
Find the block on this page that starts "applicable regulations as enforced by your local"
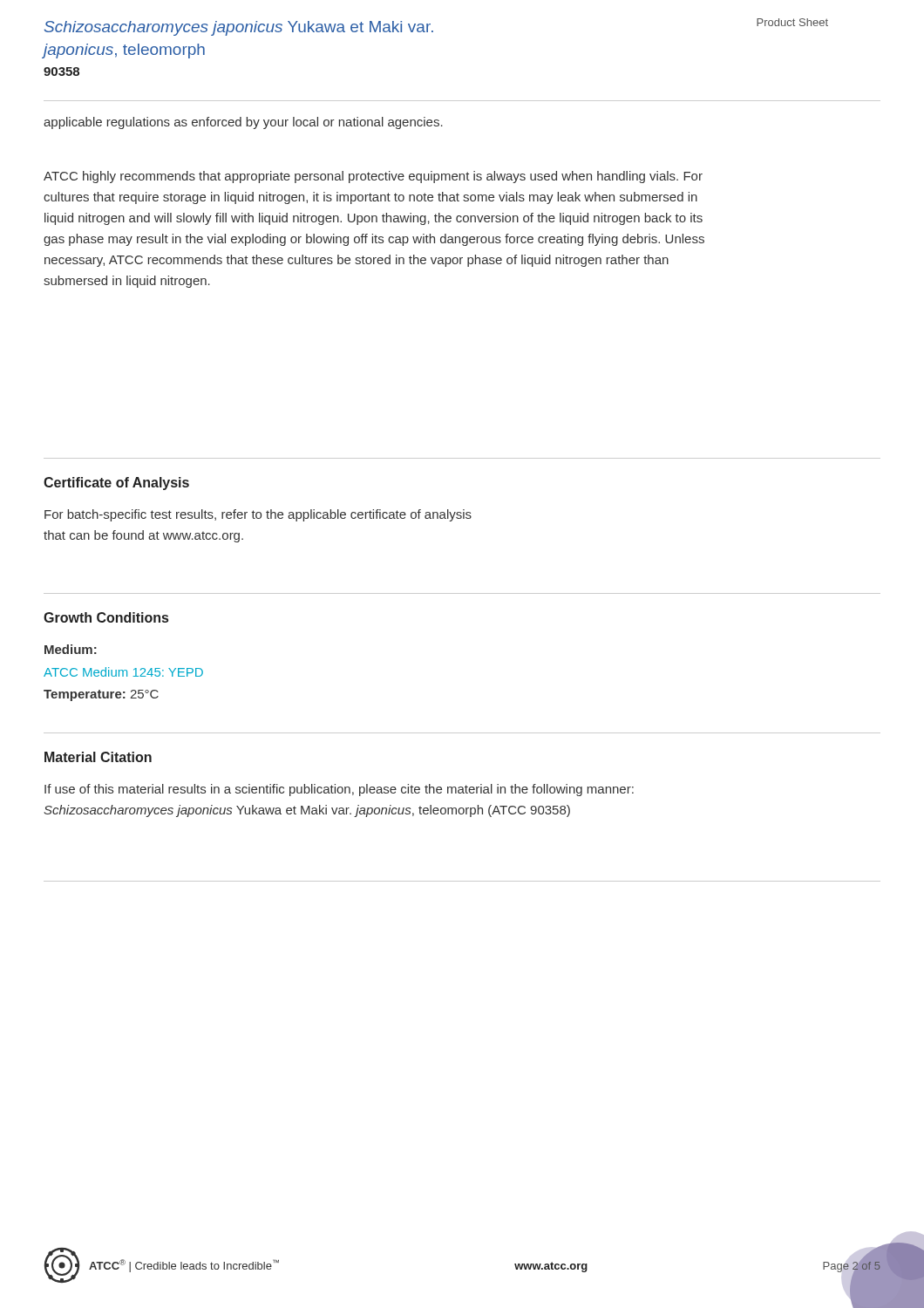(243, 122)
